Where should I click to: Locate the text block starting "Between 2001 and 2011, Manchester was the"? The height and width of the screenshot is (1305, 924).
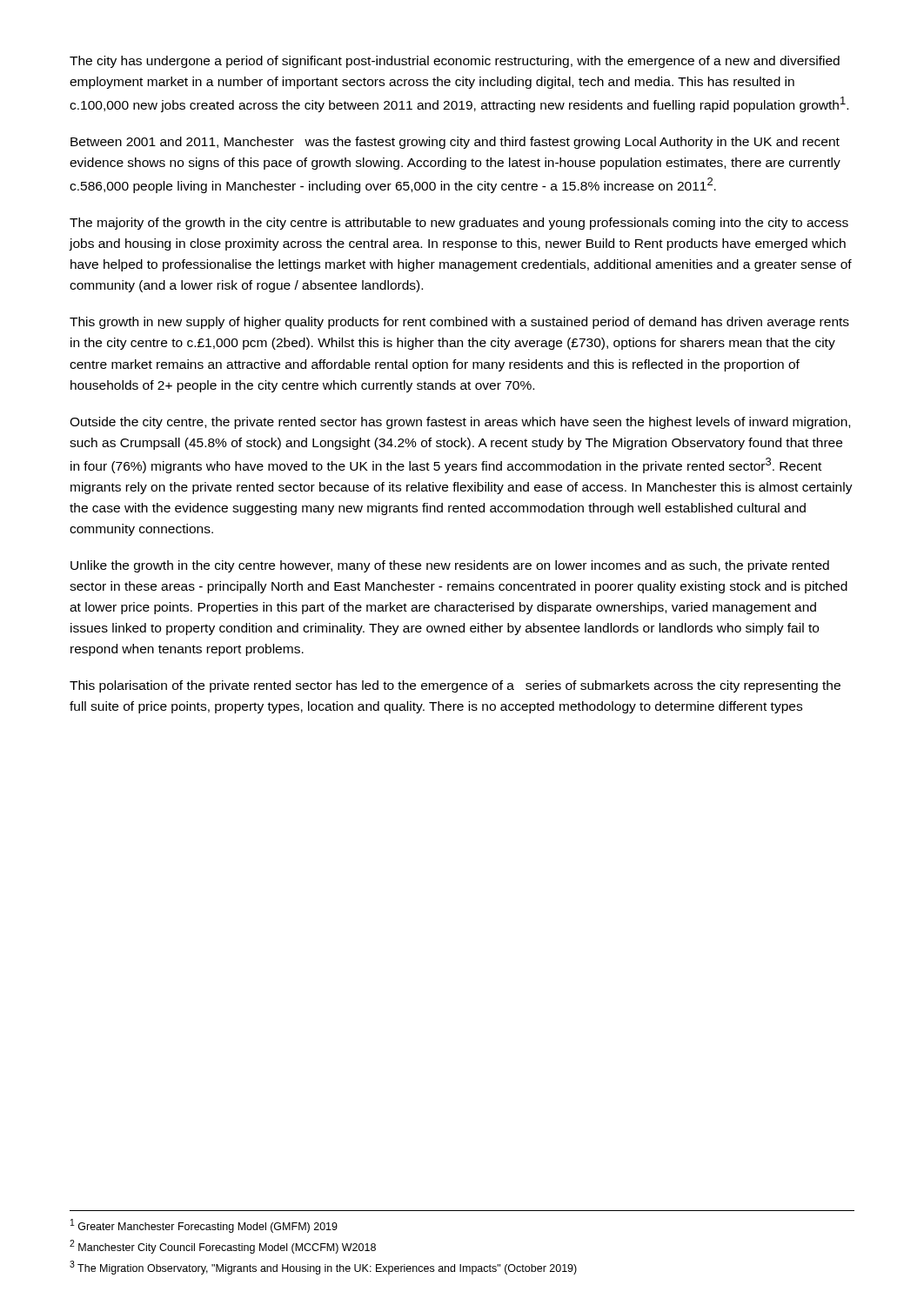[455, 164]
